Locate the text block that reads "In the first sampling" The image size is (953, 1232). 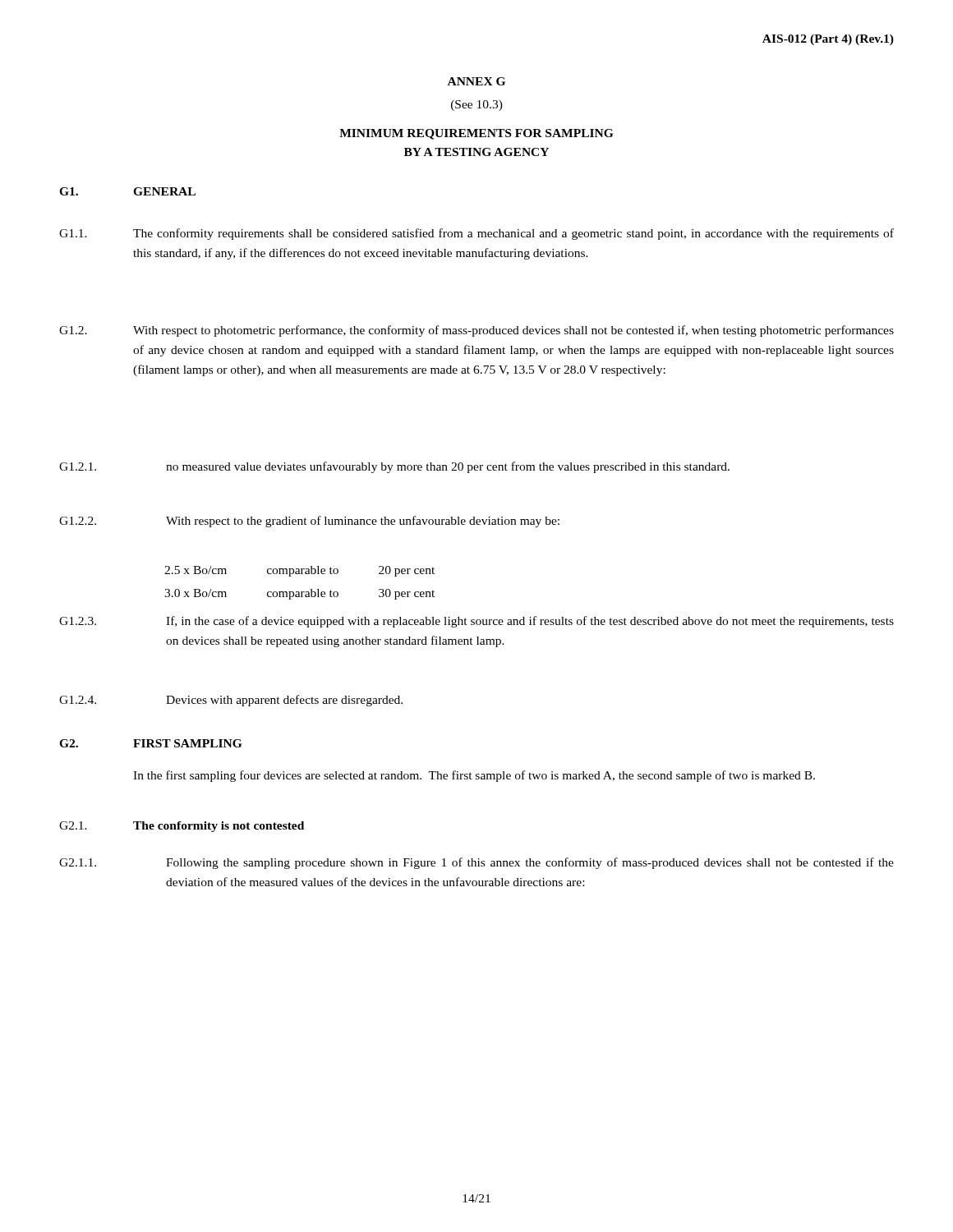coord(474,775)
